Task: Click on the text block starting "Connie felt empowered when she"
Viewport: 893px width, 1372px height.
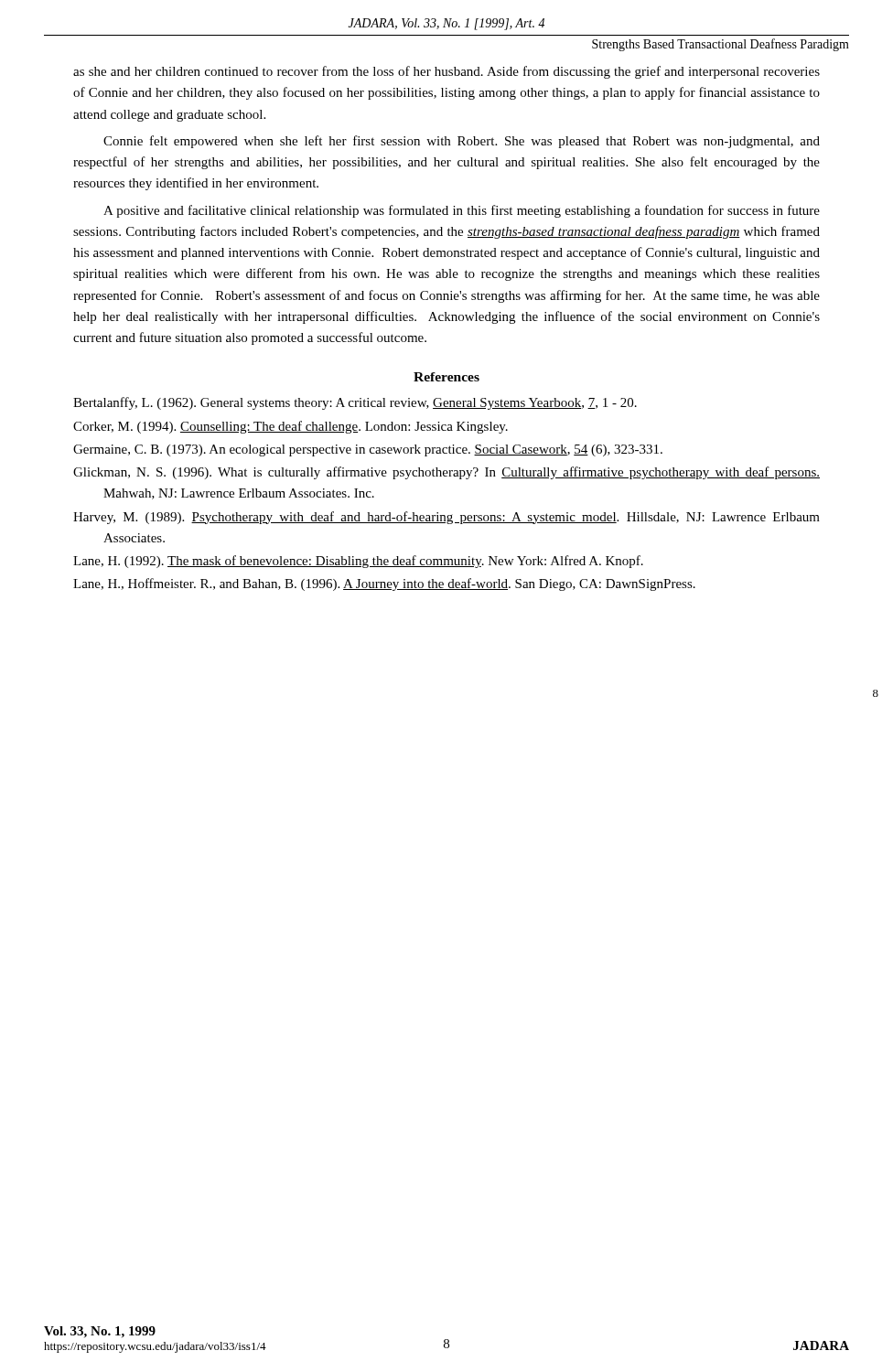Action: (446, 162)
